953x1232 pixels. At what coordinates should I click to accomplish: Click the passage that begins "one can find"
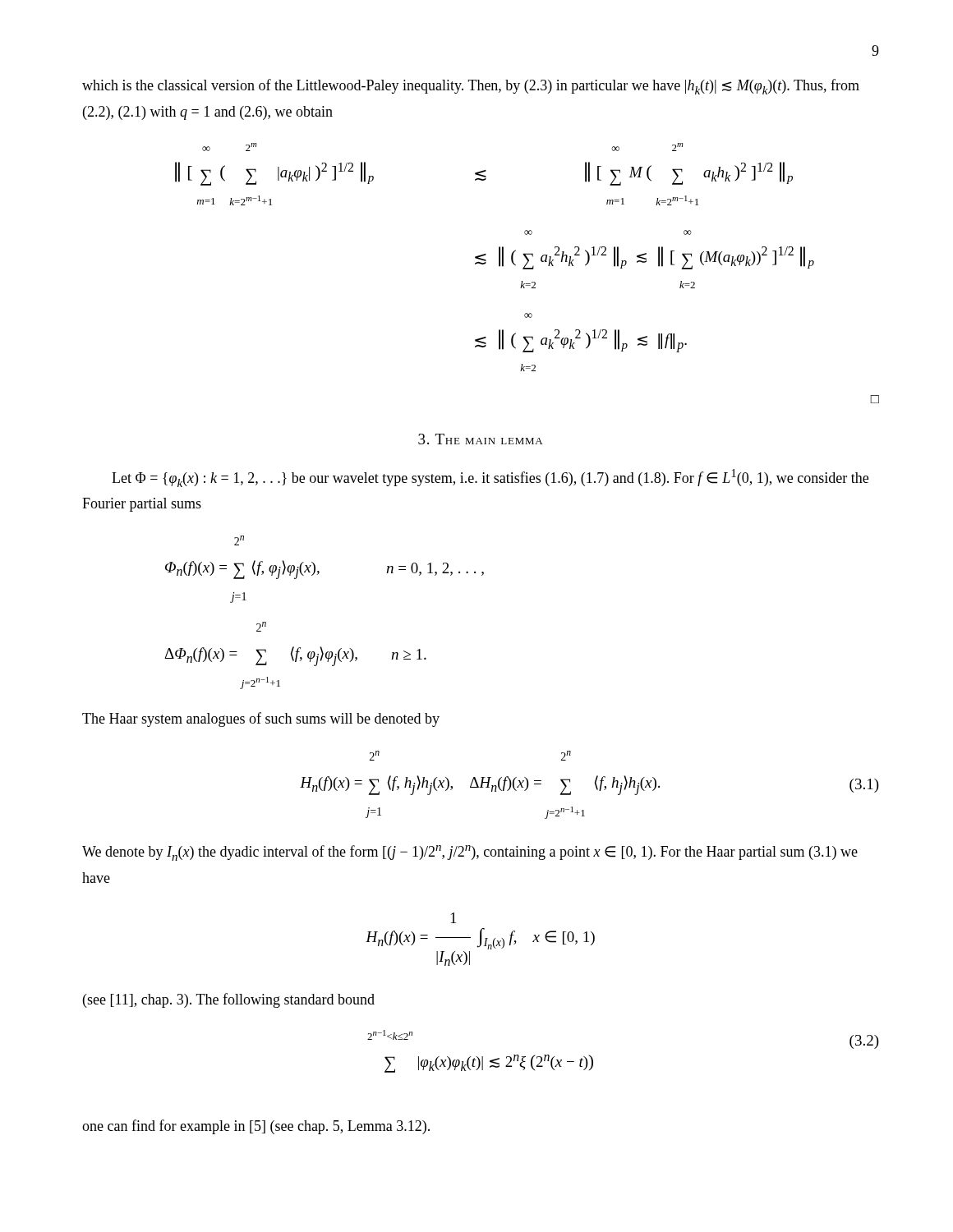click(256, 1126)
